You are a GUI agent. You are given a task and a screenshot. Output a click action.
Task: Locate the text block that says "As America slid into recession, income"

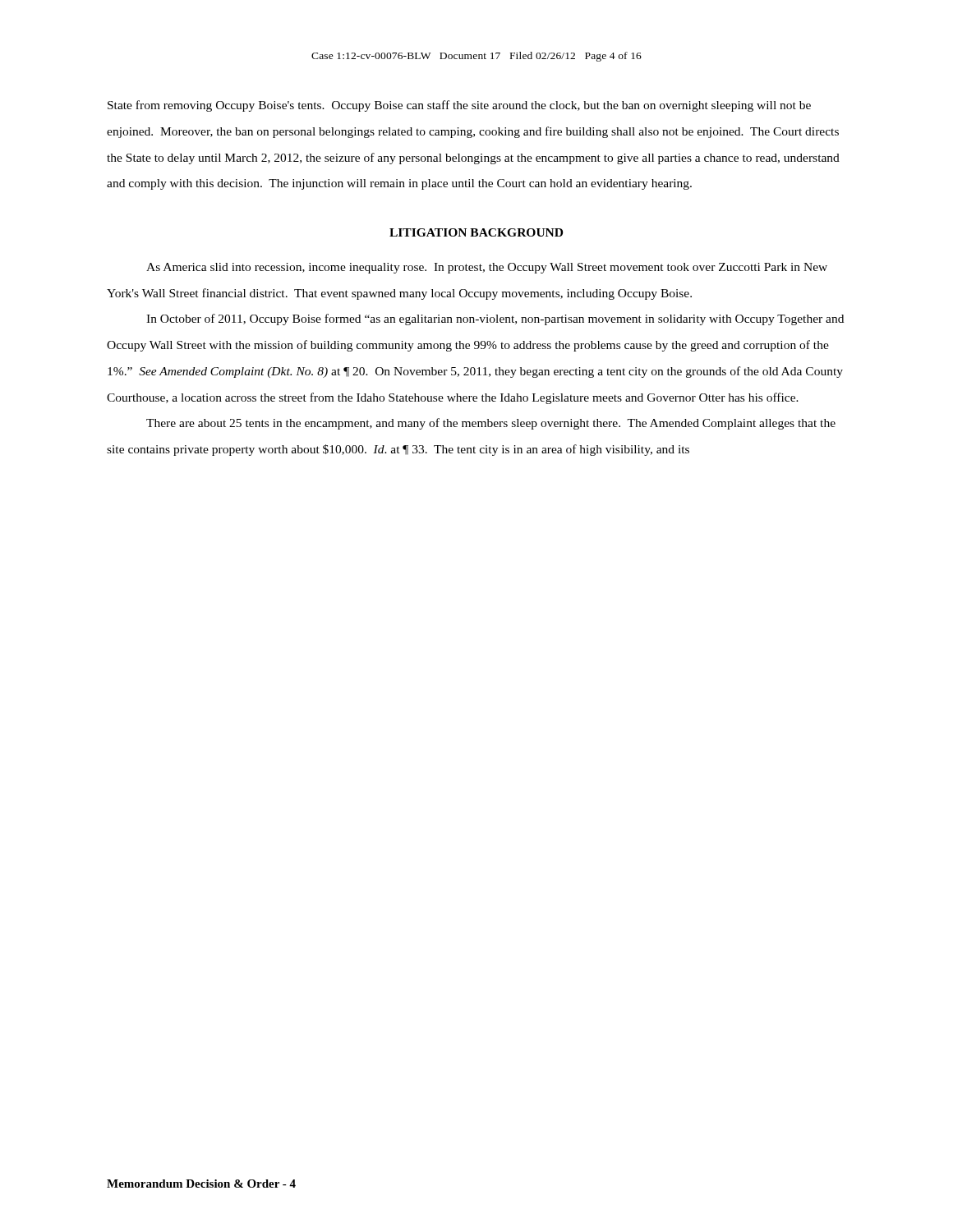point(467,279)
